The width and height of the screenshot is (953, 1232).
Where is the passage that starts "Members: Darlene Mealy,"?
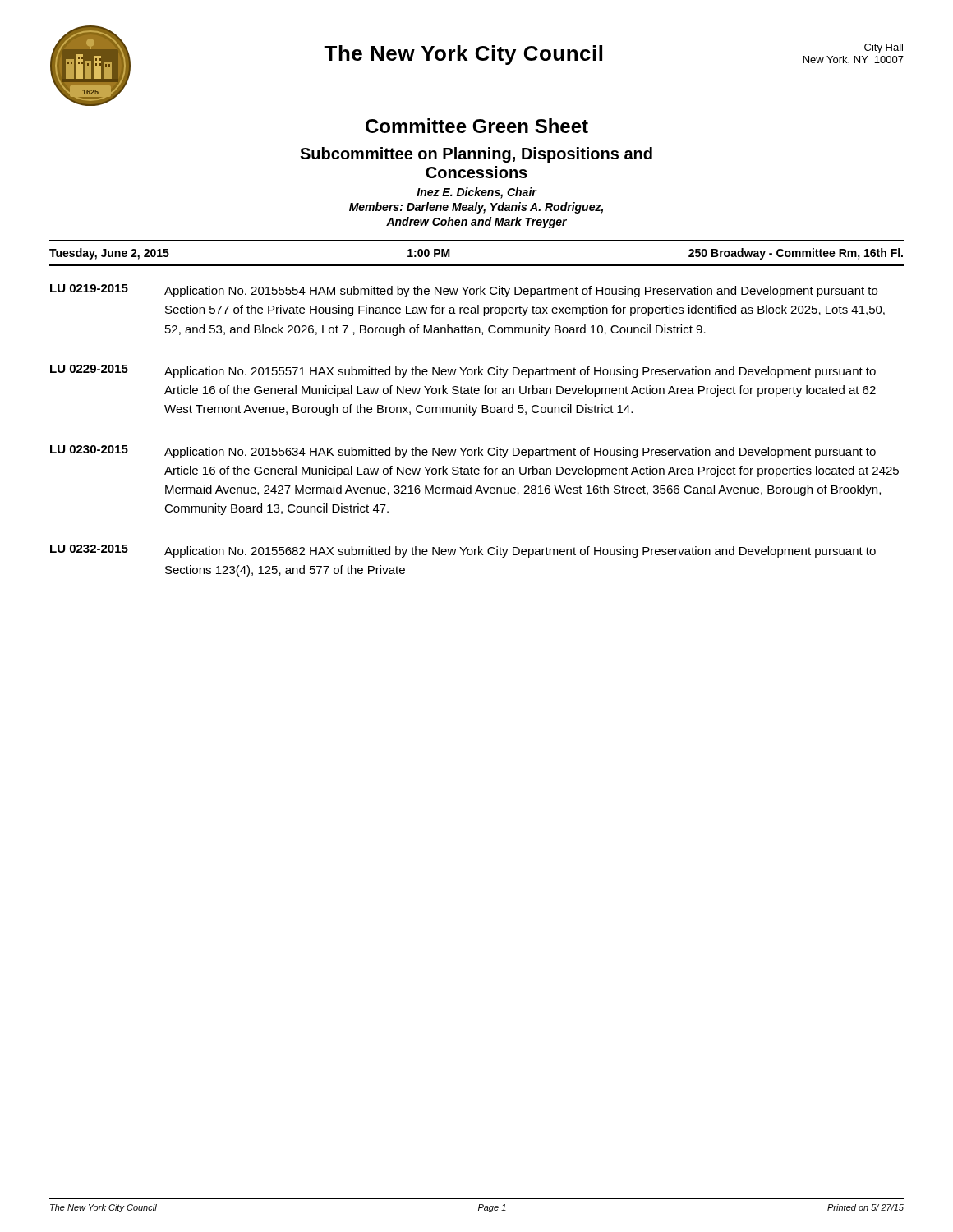(476, 207)
